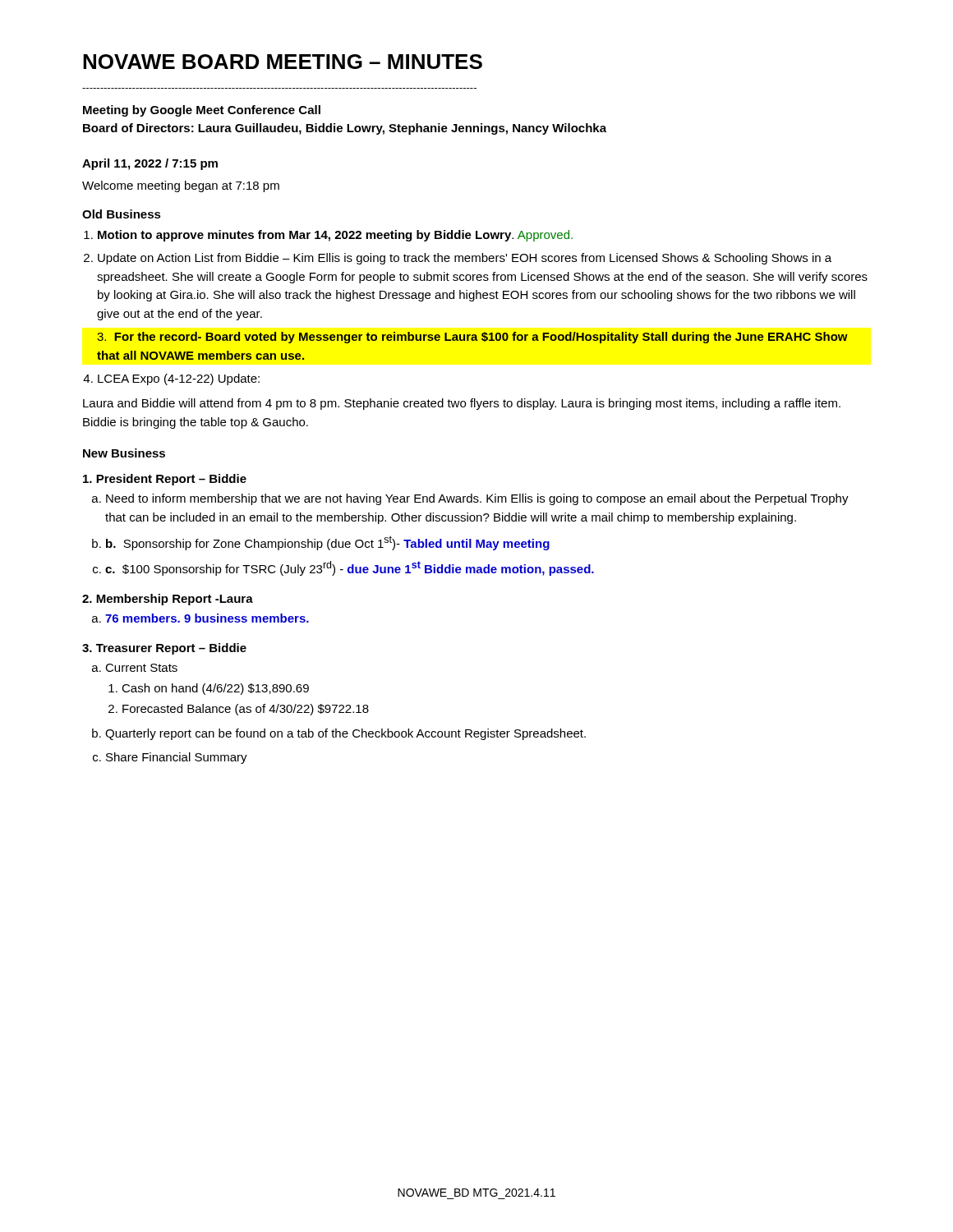Click on the text block starting "Quarterly report can be found on a"

click(x=346, y=733)
